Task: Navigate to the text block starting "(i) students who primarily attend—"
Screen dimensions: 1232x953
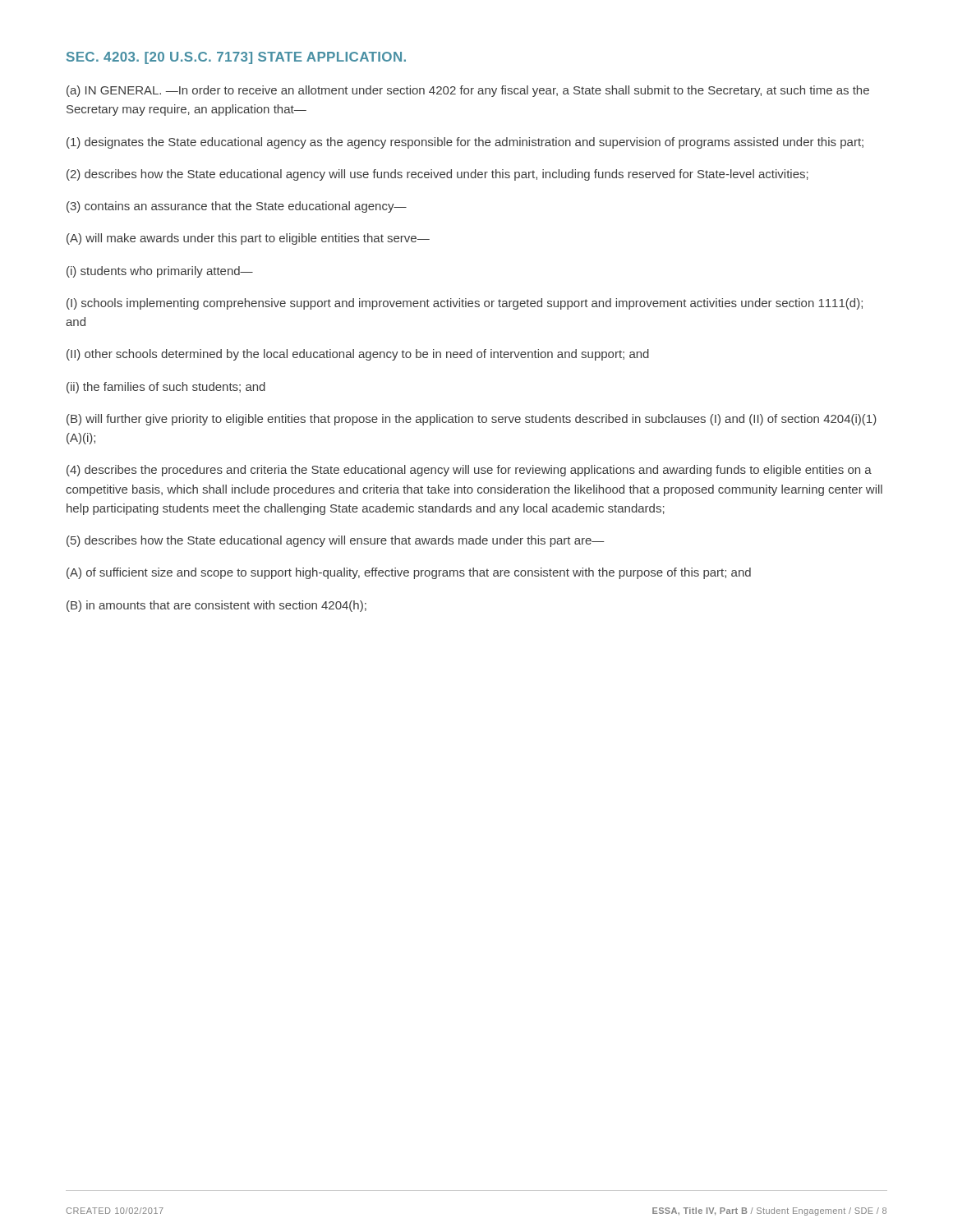Action: point(159,270)
